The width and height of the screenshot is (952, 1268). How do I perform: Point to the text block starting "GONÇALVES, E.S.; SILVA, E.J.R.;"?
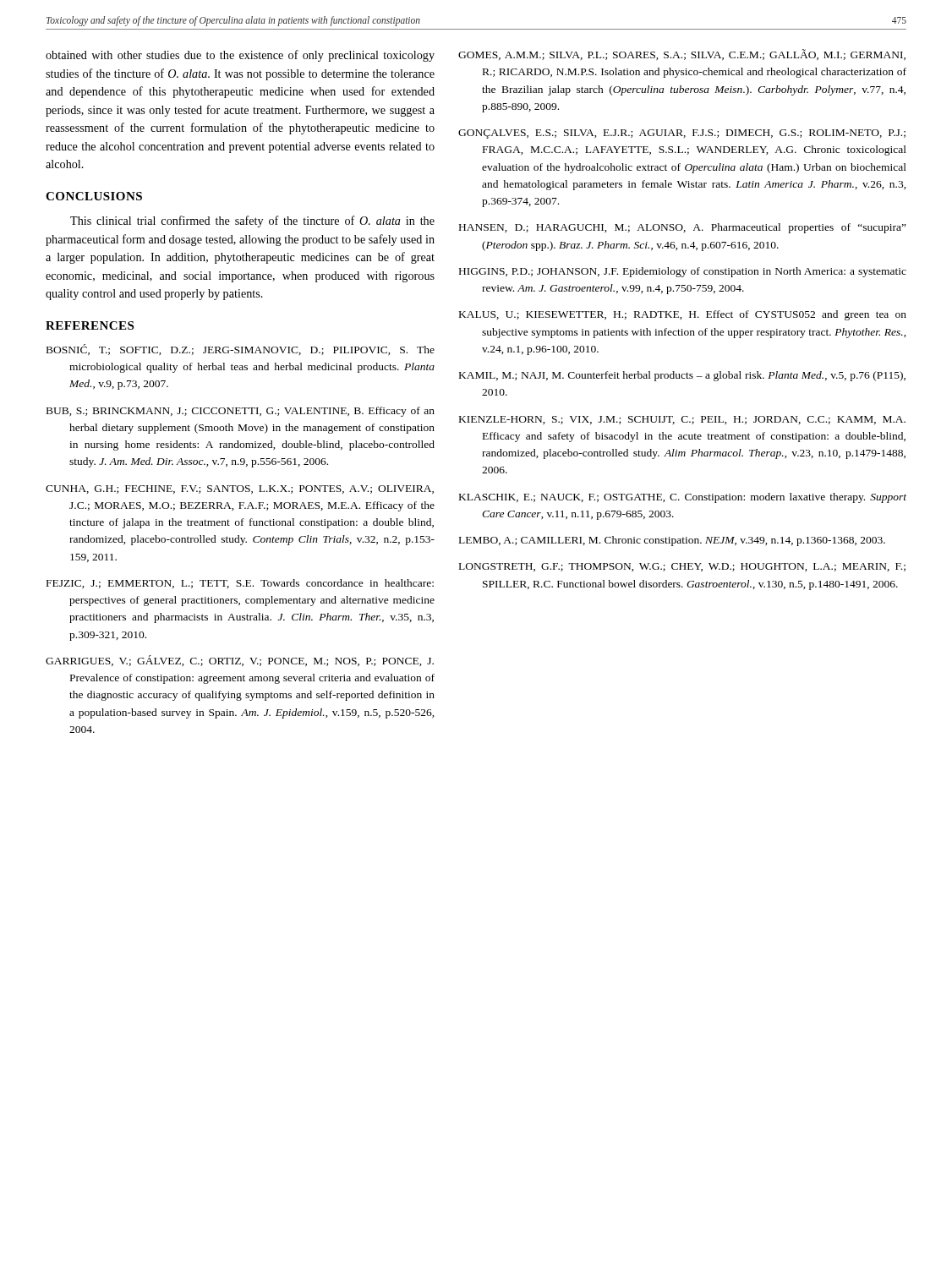682,166
